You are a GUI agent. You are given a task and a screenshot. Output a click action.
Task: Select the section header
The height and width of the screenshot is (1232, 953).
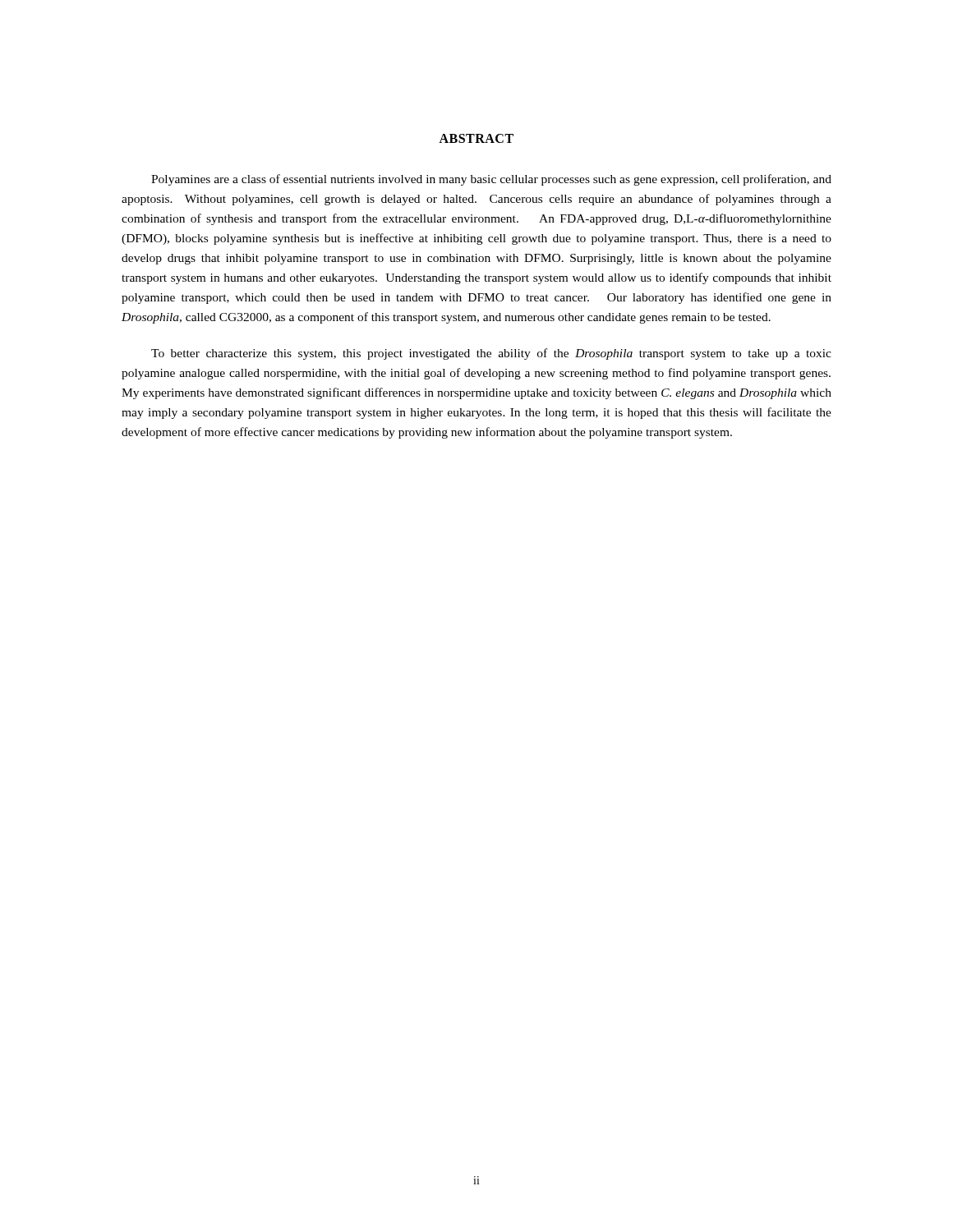(x=476, y=138)
